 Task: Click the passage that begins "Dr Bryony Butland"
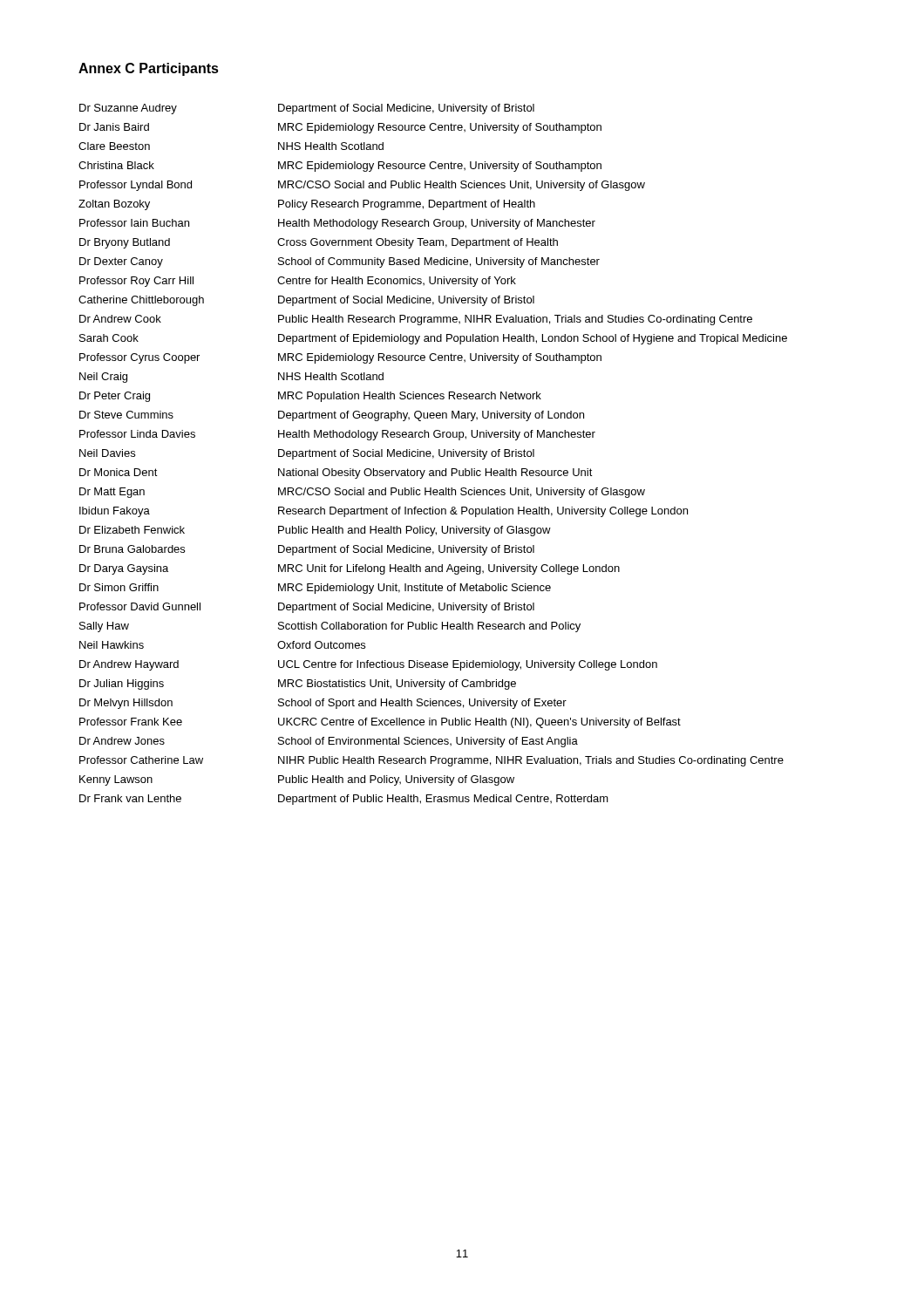point(462,242)
